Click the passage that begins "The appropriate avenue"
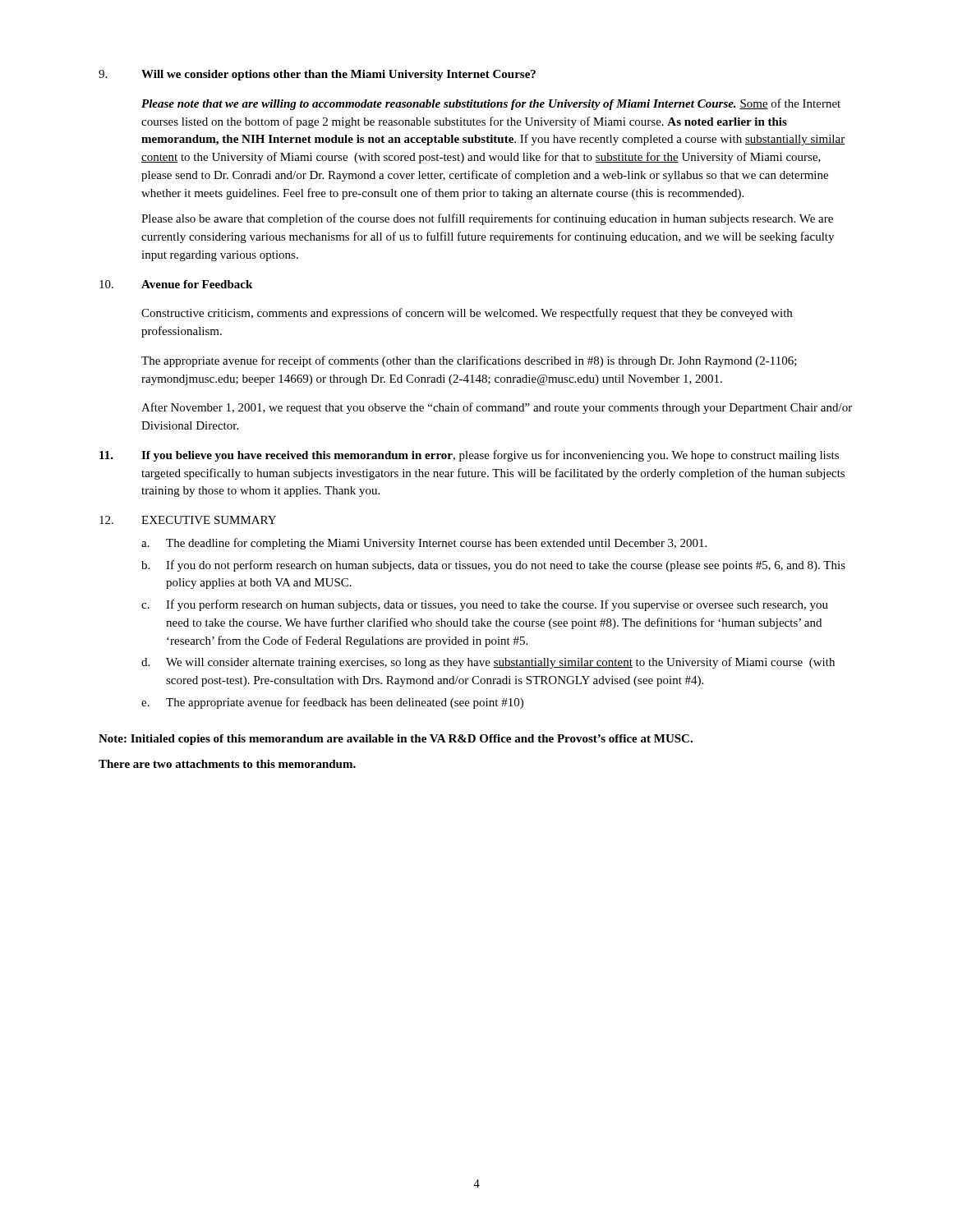The height and width of the screenshot is (1232, 953). coord(498,370)
